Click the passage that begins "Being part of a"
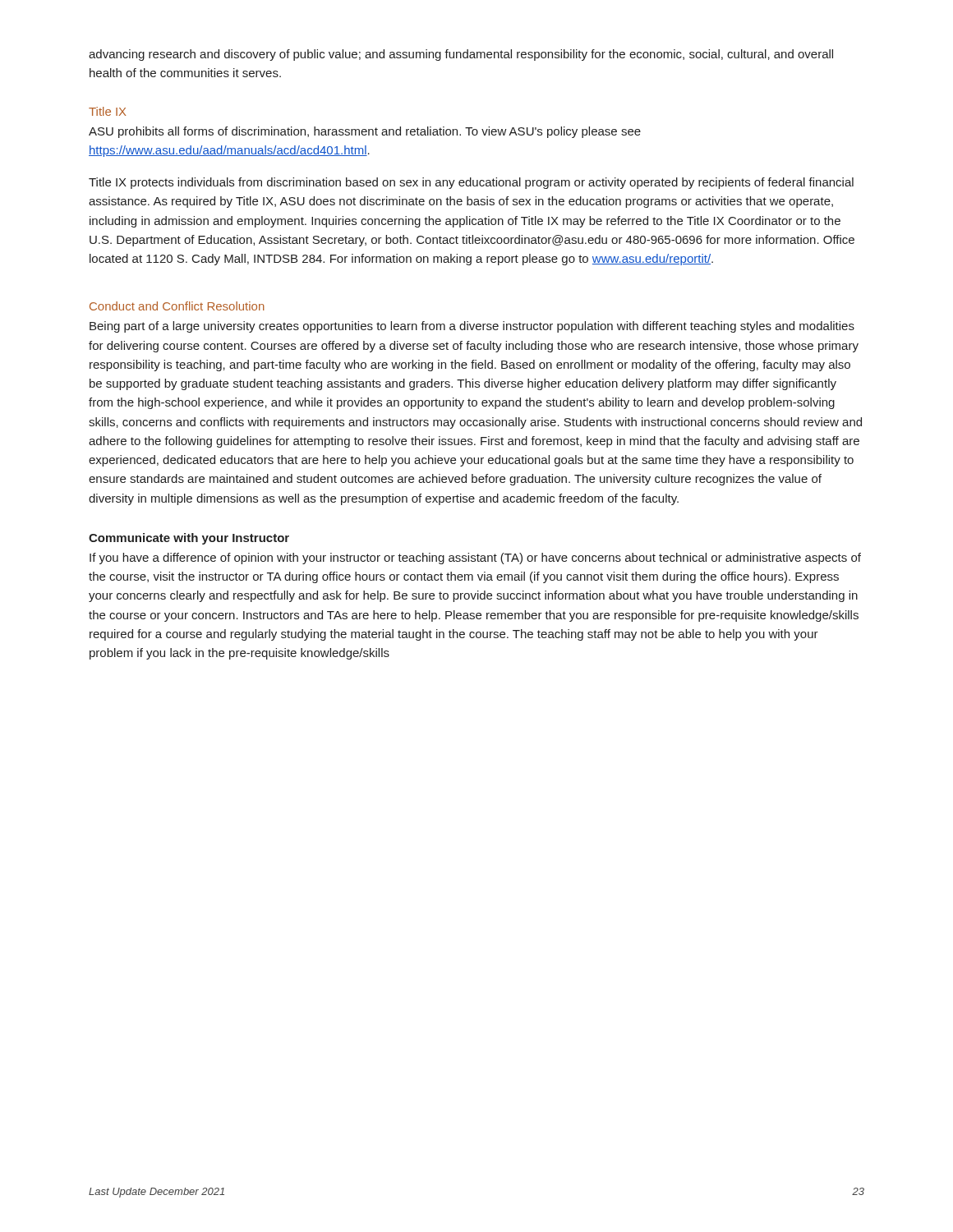 tap(476, 412)
